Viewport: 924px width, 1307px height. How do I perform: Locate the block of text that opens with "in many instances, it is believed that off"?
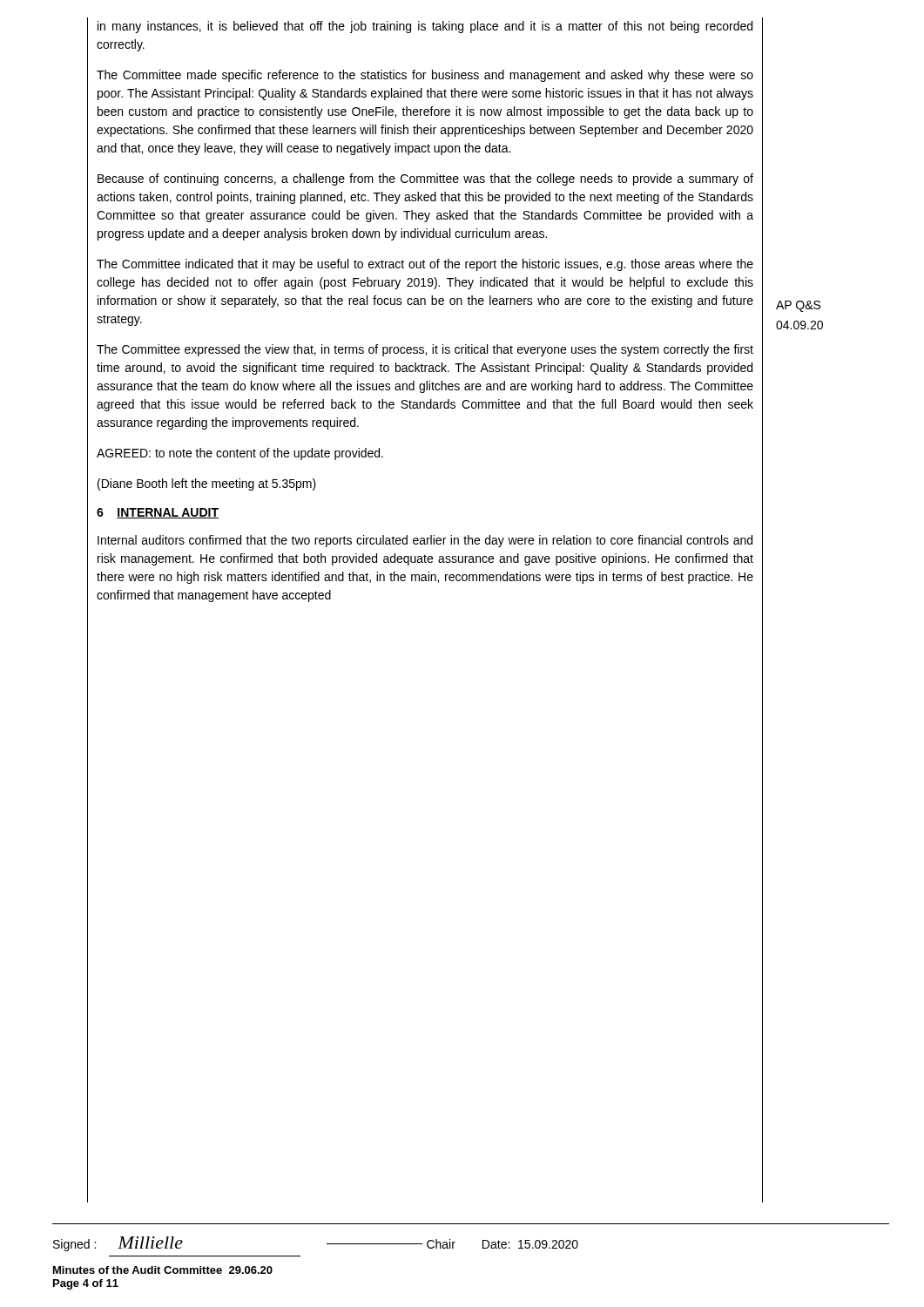click(x=425, y=35)
